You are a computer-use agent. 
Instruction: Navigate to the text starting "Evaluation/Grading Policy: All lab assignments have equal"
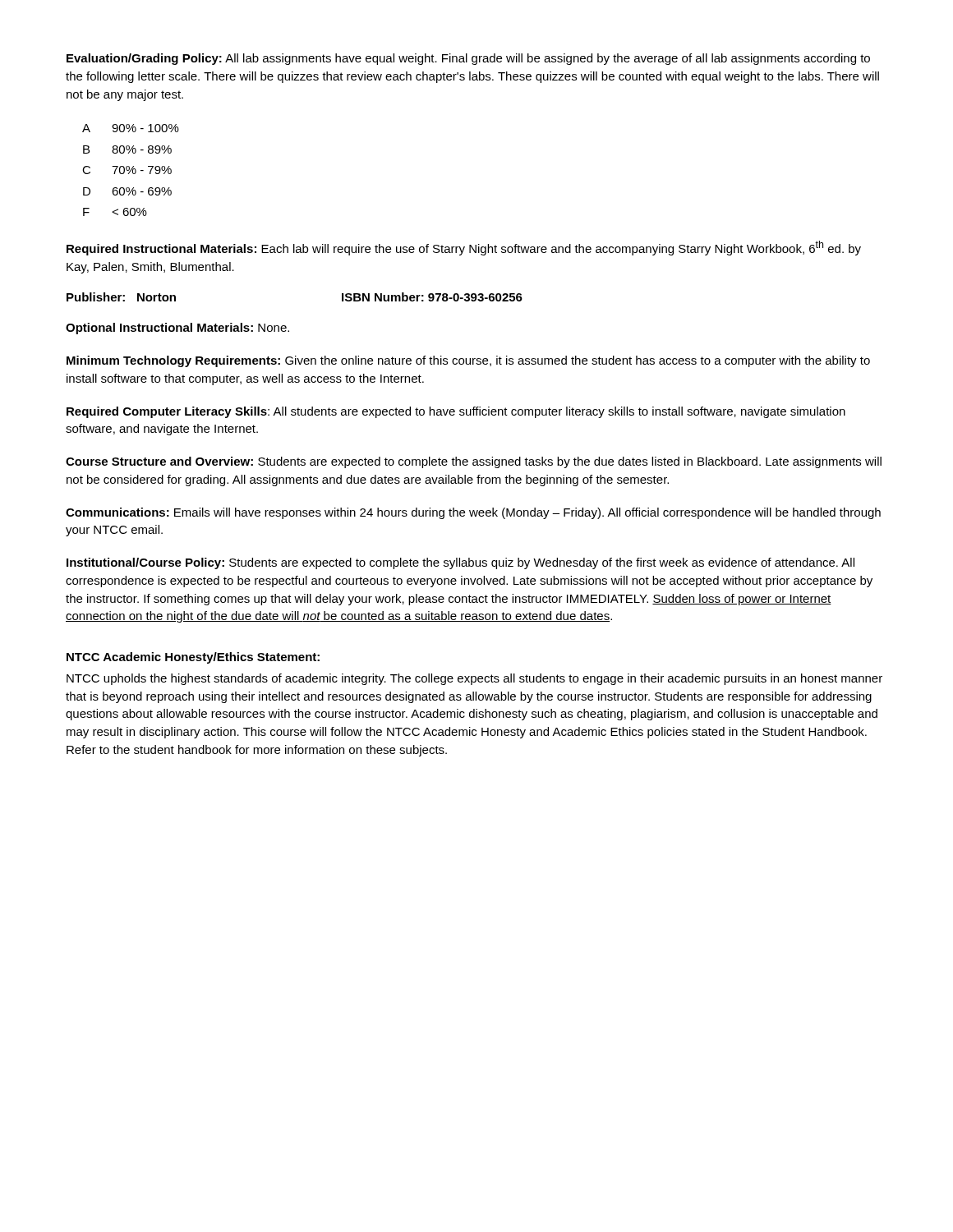(x=476, y=76)
